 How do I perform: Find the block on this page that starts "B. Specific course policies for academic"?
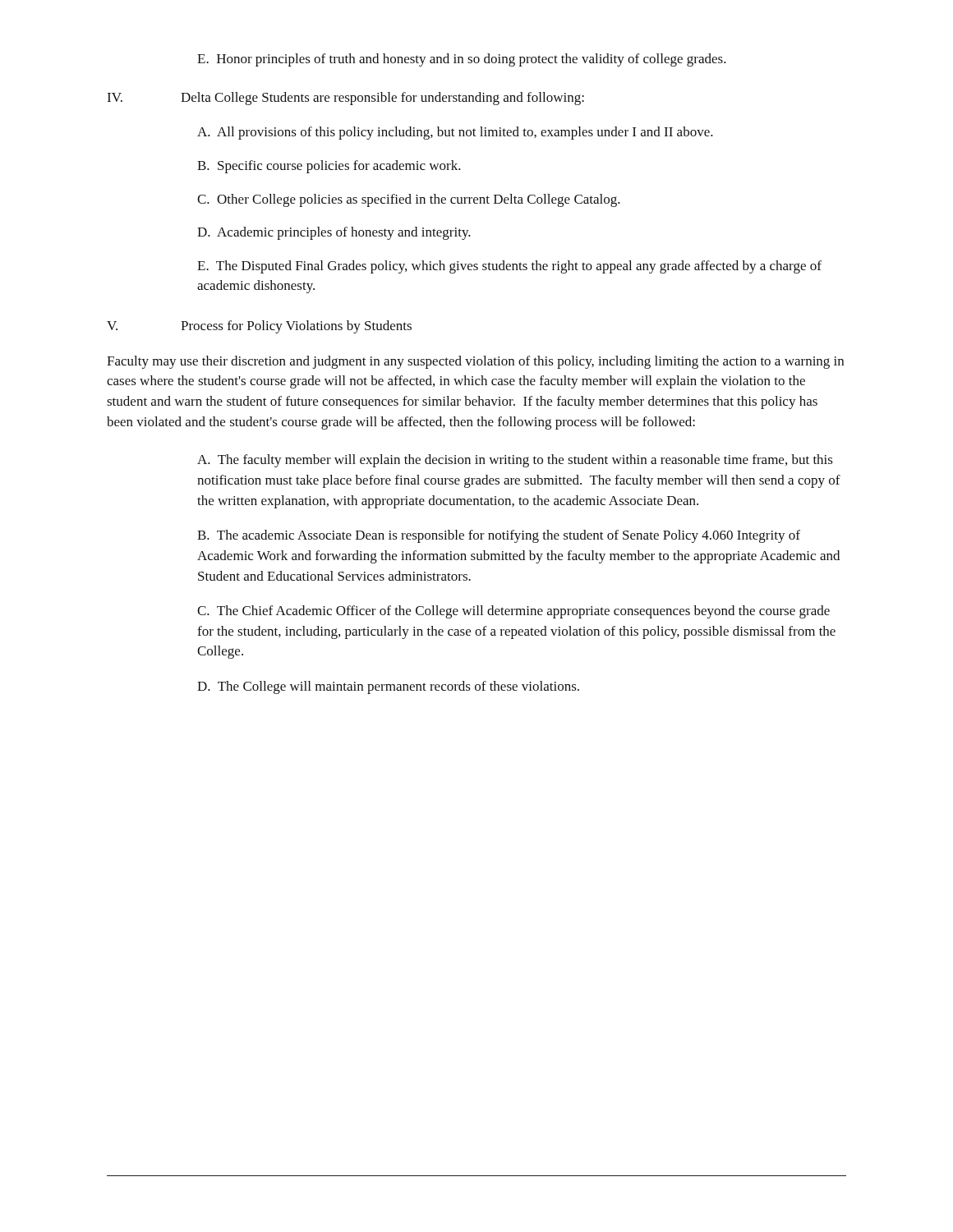[329, 167]
